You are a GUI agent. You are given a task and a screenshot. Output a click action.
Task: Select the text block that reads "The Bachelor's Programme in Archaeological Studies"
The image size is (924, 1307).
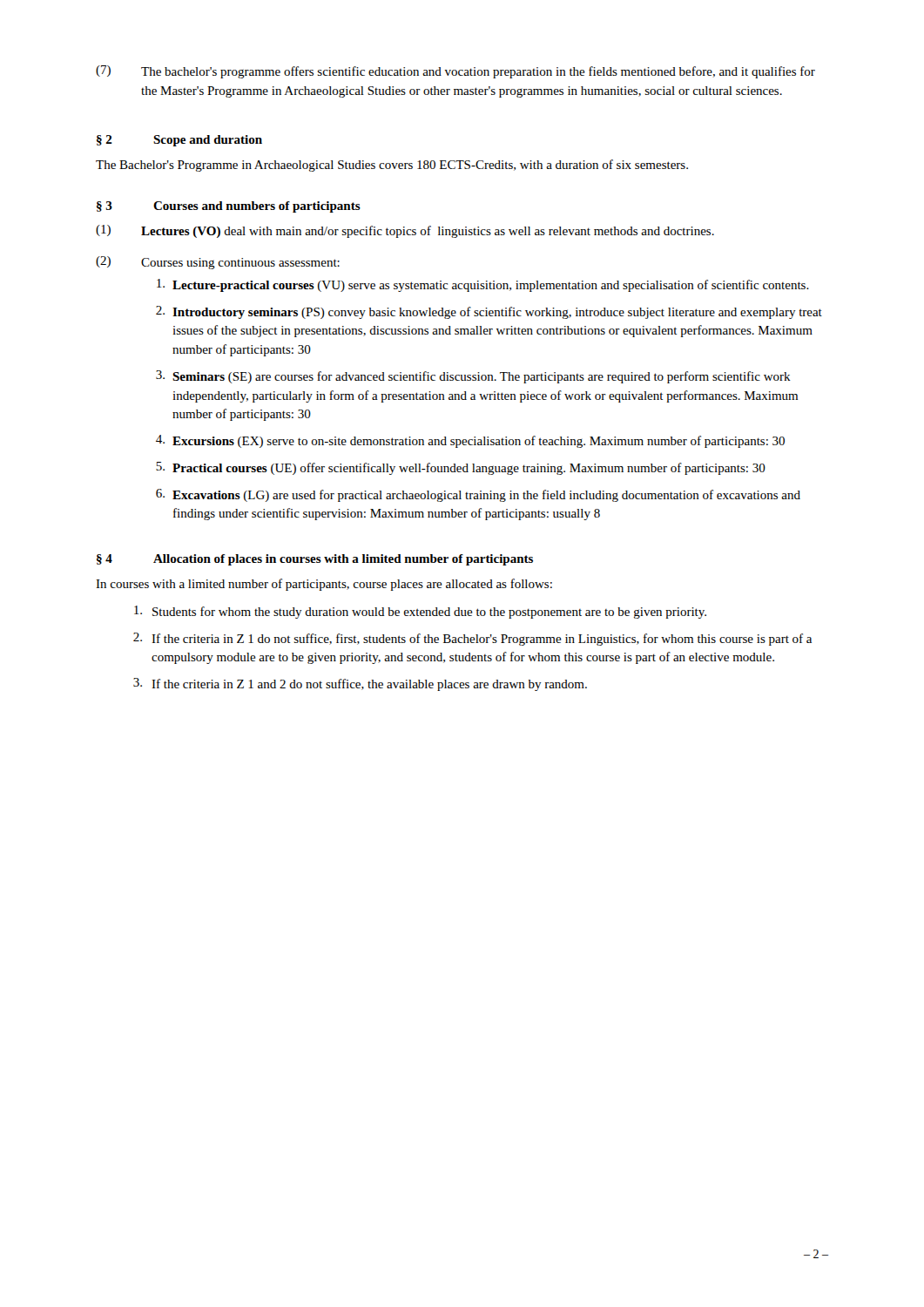(x=392, y=164)
